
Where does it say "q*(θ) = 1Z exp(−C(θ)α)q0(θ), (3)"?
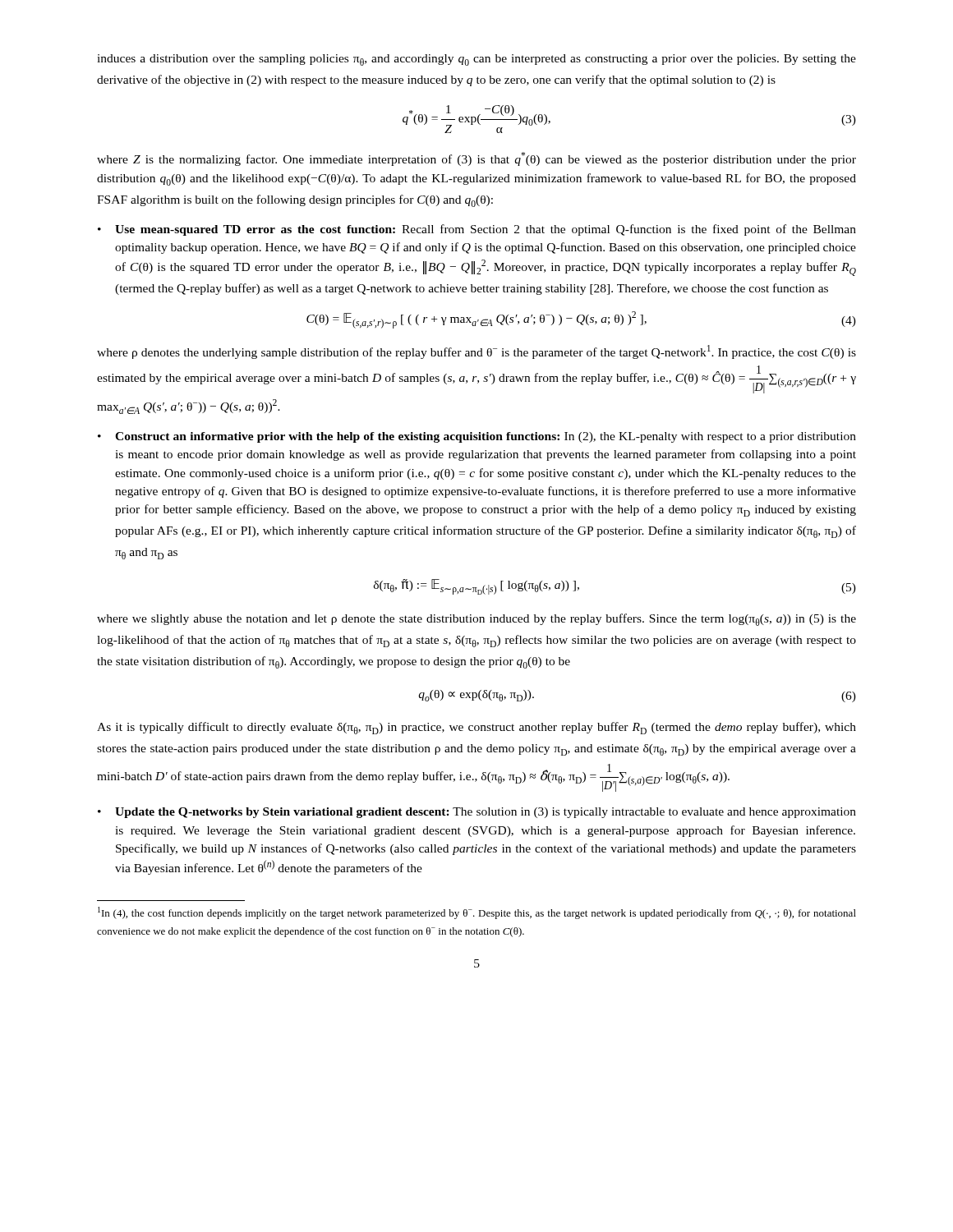(x=476, y=119)
